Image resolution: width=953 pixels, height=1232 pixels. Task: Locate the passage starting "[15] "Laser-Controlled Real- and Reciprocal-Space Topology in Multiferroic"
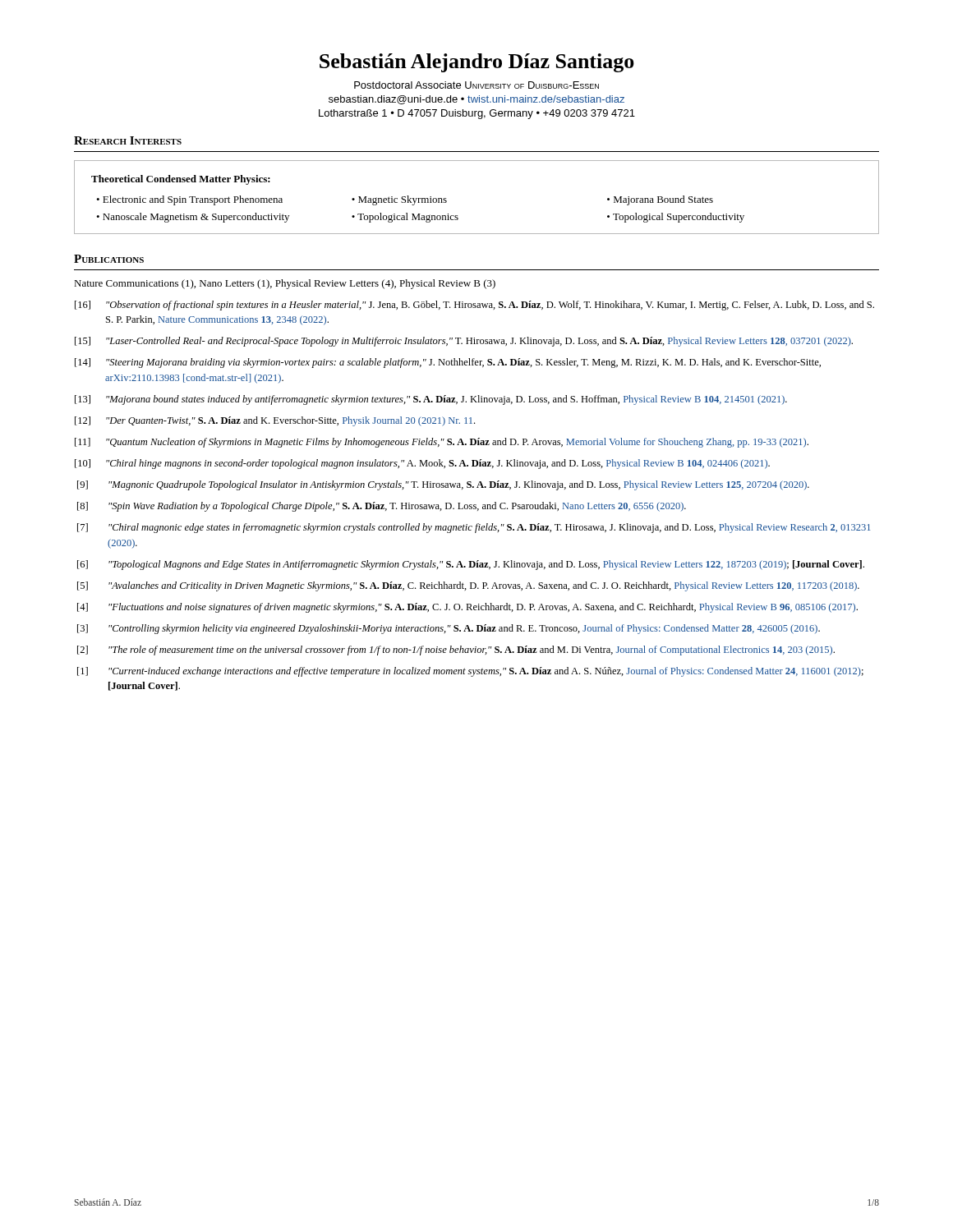point(464,341)
